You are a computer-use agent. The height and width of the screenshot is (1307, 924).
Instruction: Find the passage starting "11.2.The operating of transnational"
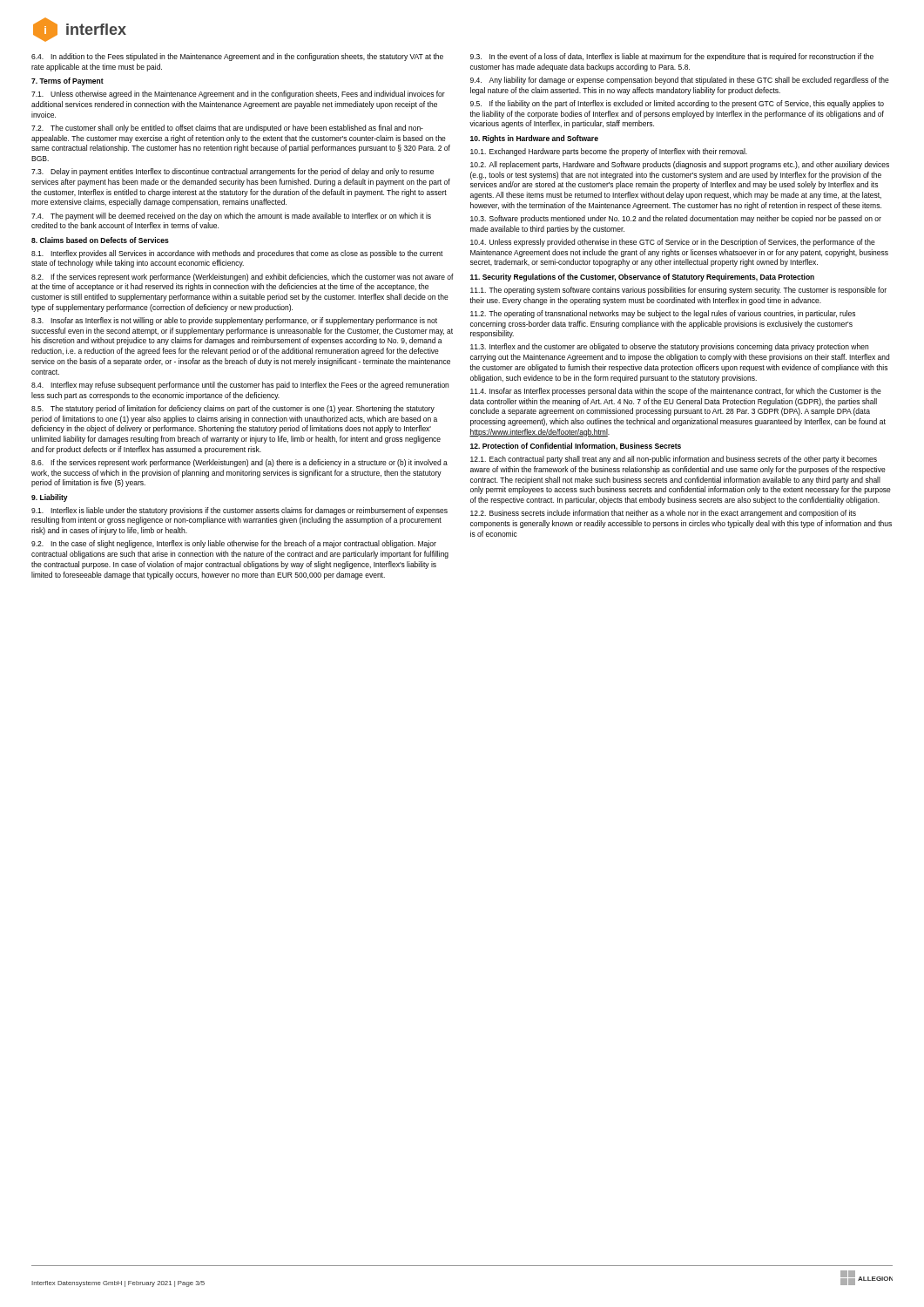[x=663, y=324]
